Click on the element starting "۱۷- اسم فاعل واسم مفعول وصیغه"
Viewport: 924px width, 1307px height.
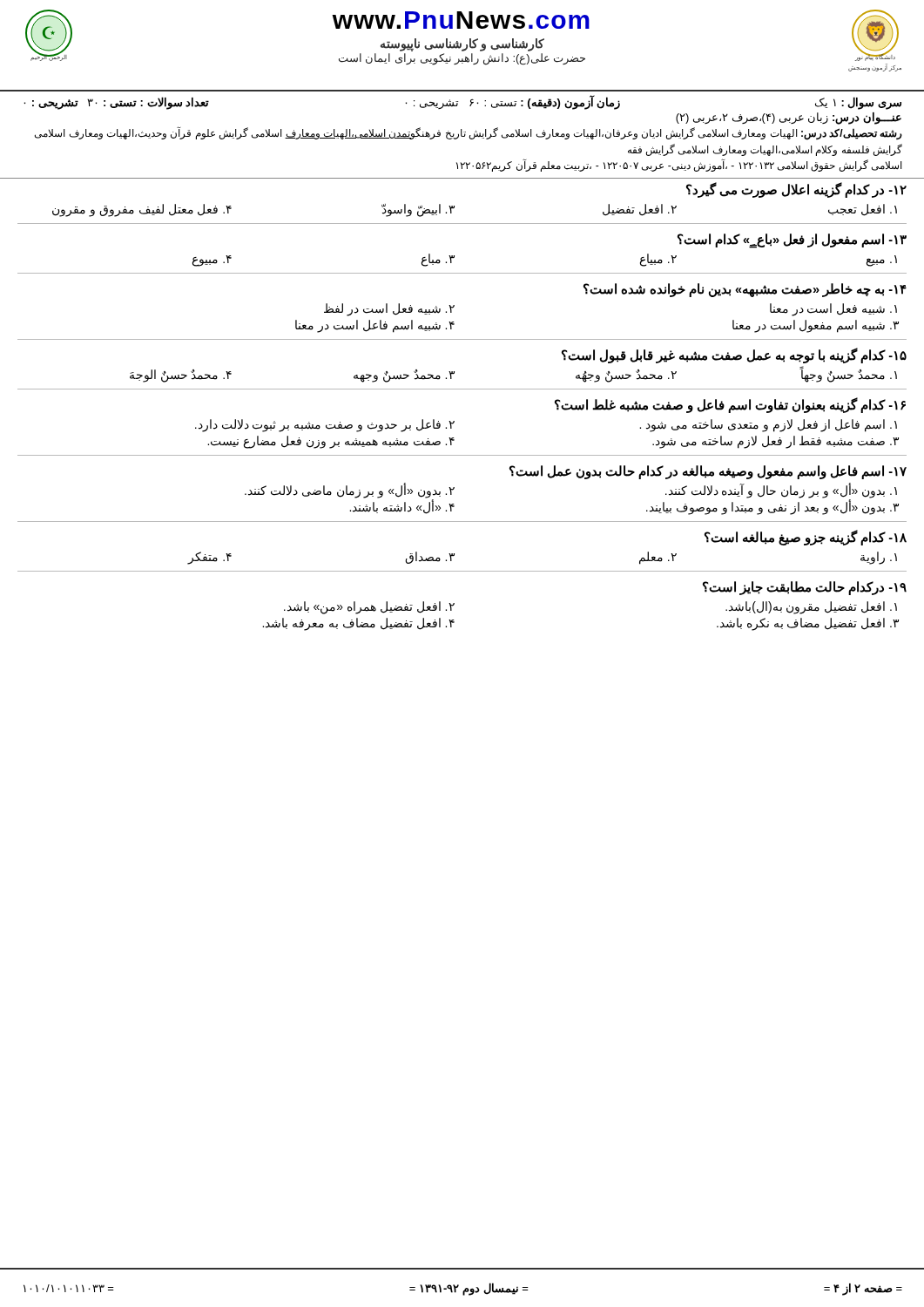click(462, 489)
